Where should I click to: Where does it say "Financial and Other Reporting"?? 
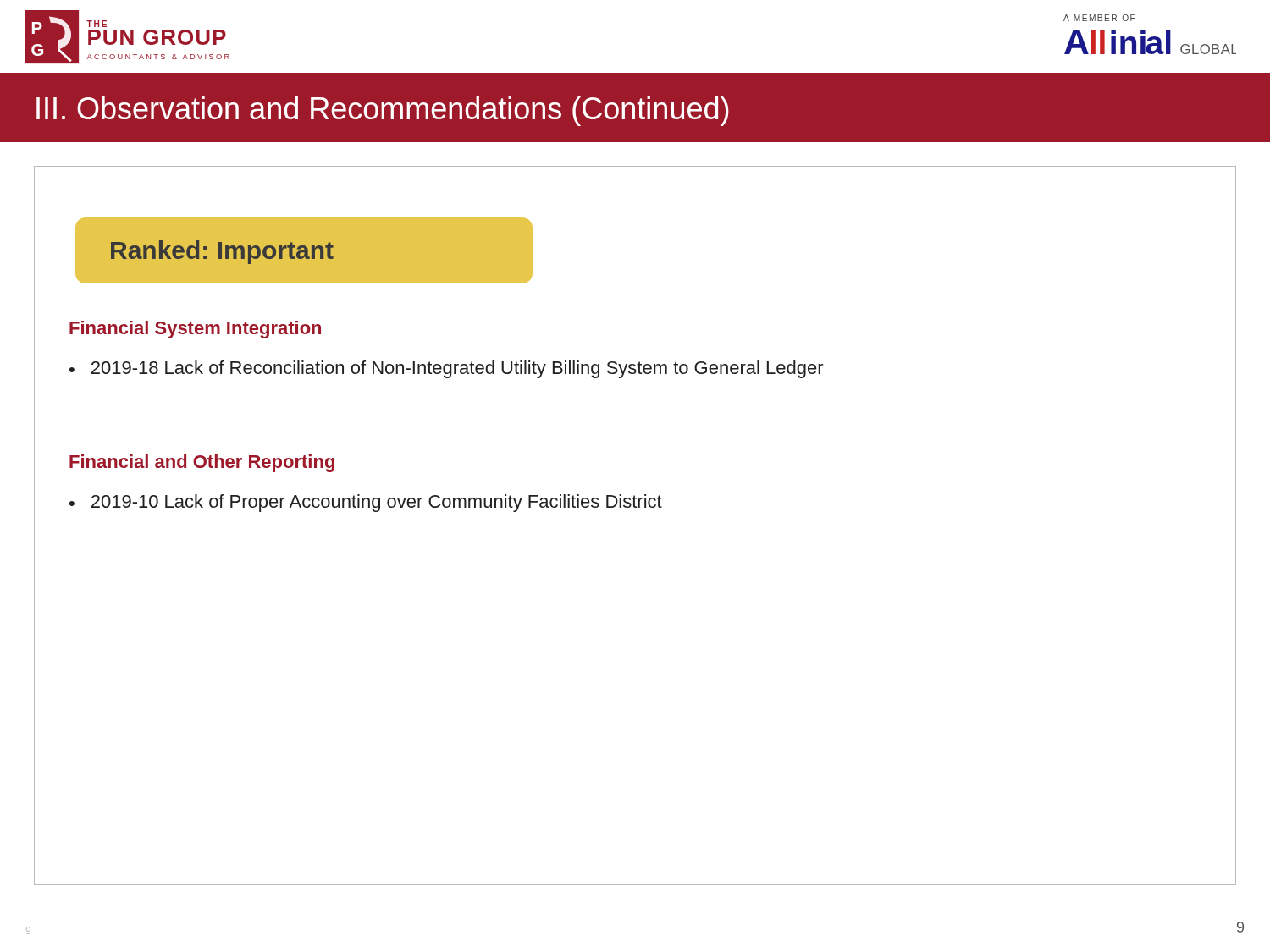click(x=202, y=462)
